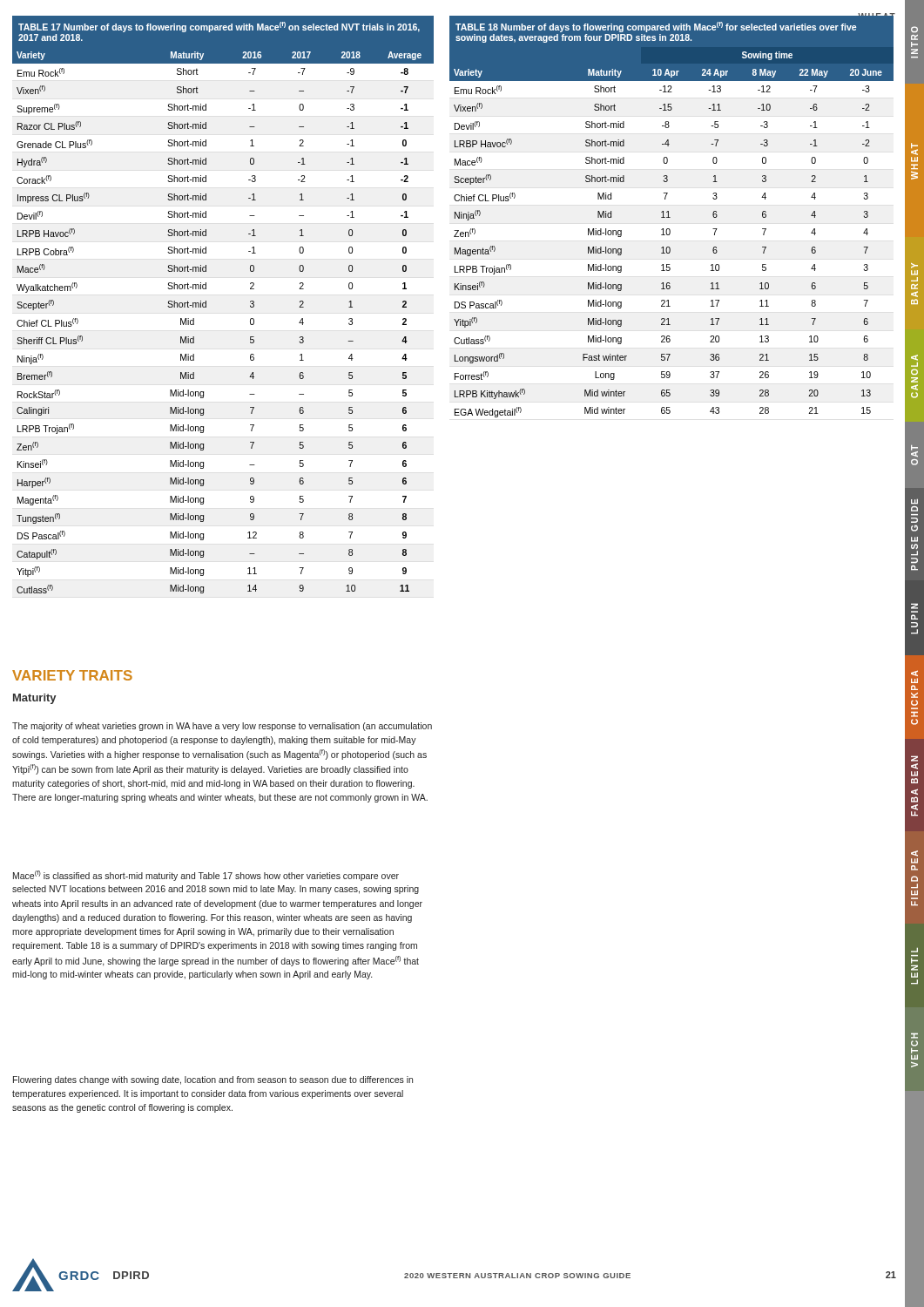The height and width of the screenshot is (1307, 924).
Task: Find the table that mentions "Grenade CL Plus (f)"
Action: (223, 307)
